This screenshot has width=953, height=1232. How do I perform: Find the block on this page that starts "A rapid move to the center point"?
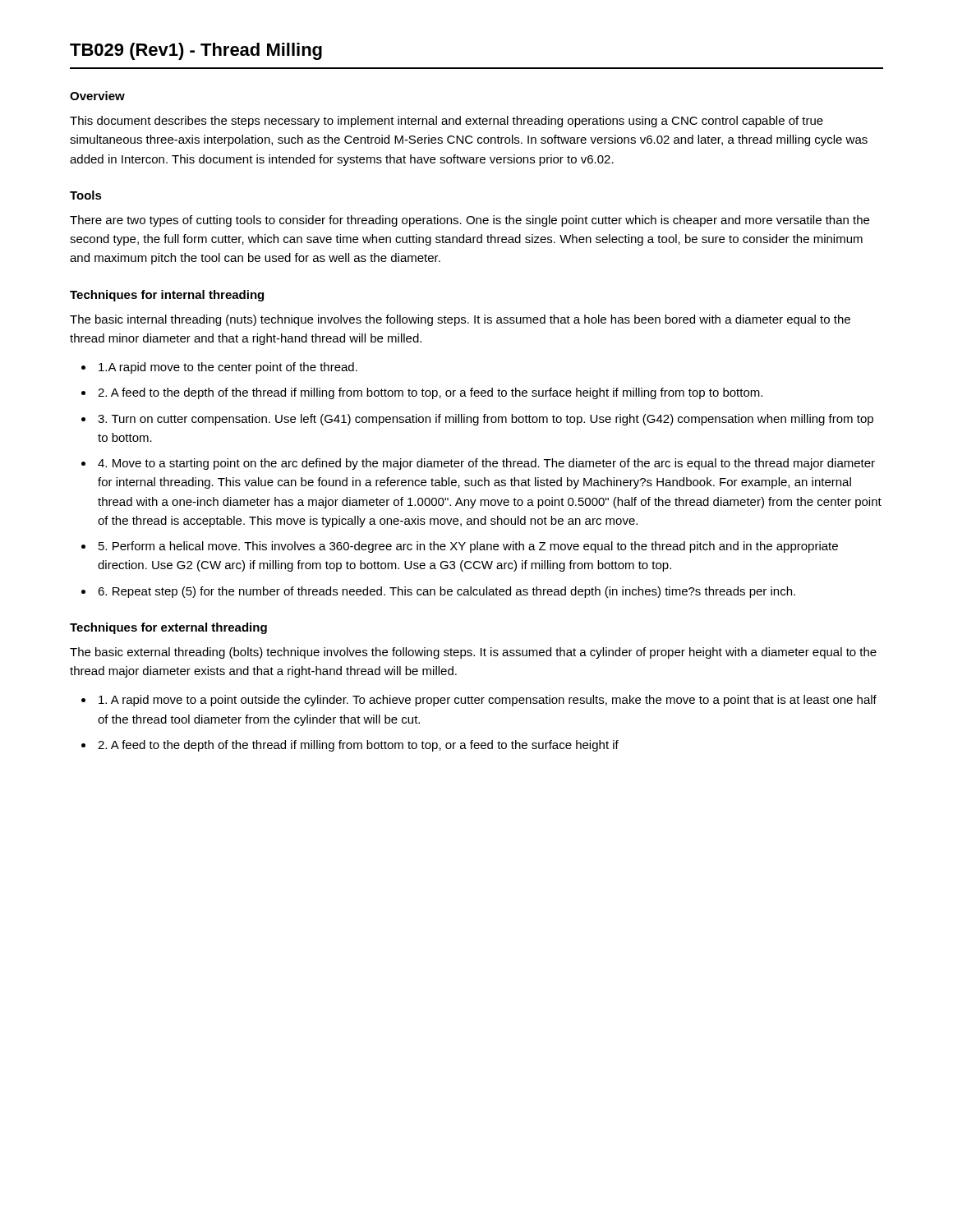pos(228,367)
